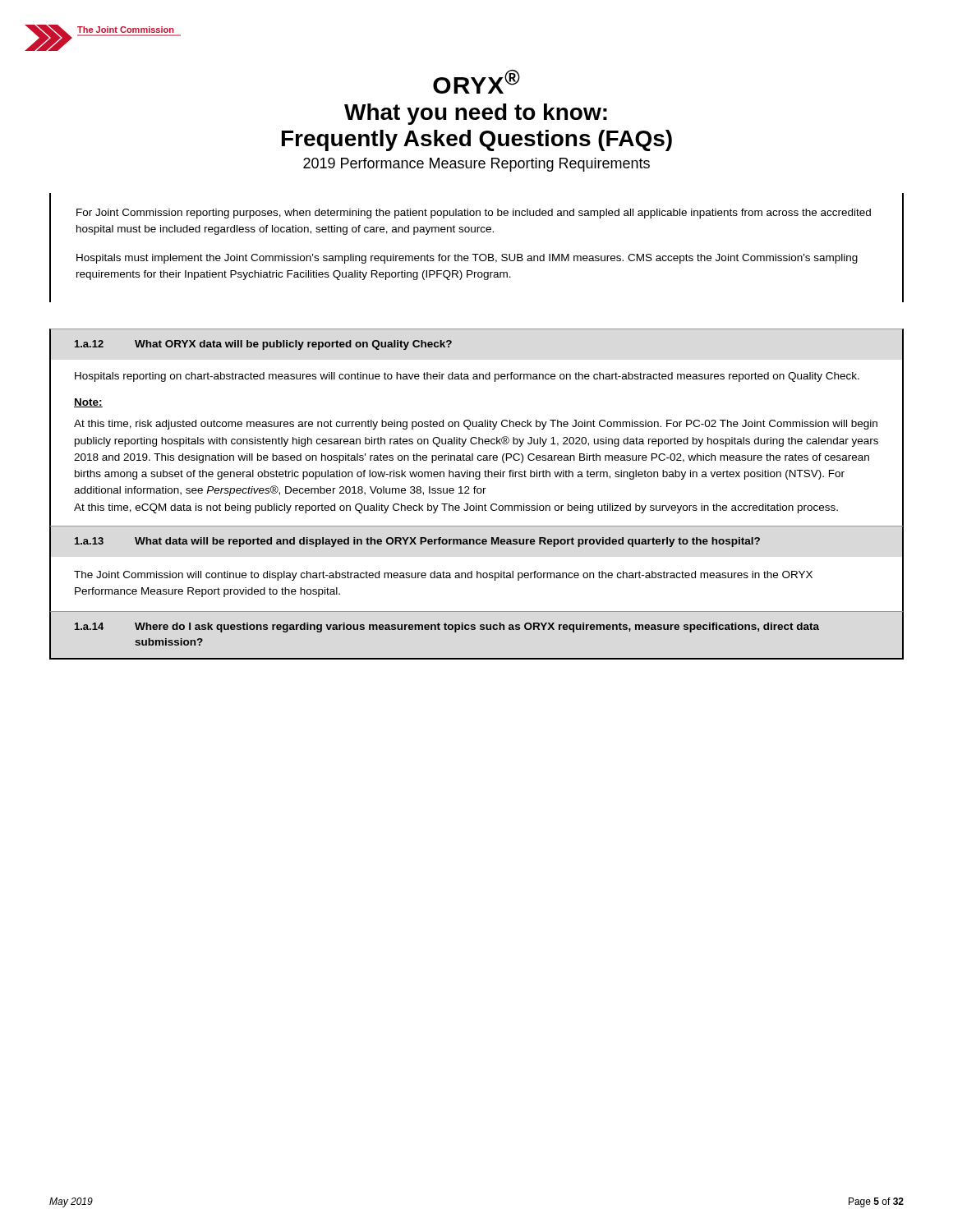Select the passage starting "1.a.12 What ORYX data will be"
Image resolution: width=953 pixels, height=1232 pixels.
(476, 344)
